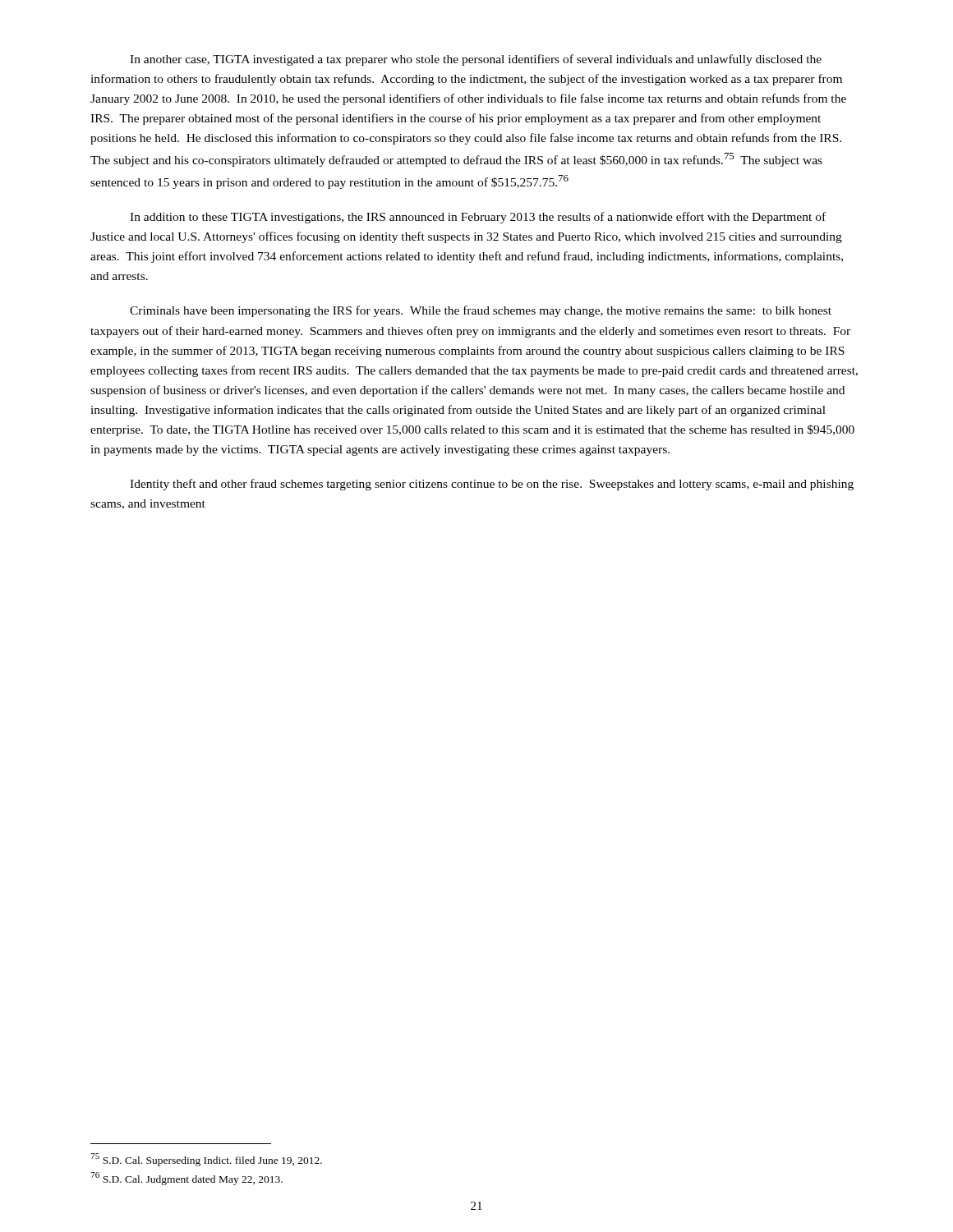Locate the block starting "75 S.D. Cal. Superseding Indict. filed"
This screenshot has width=953, height=1232.
coord(207,1158)
